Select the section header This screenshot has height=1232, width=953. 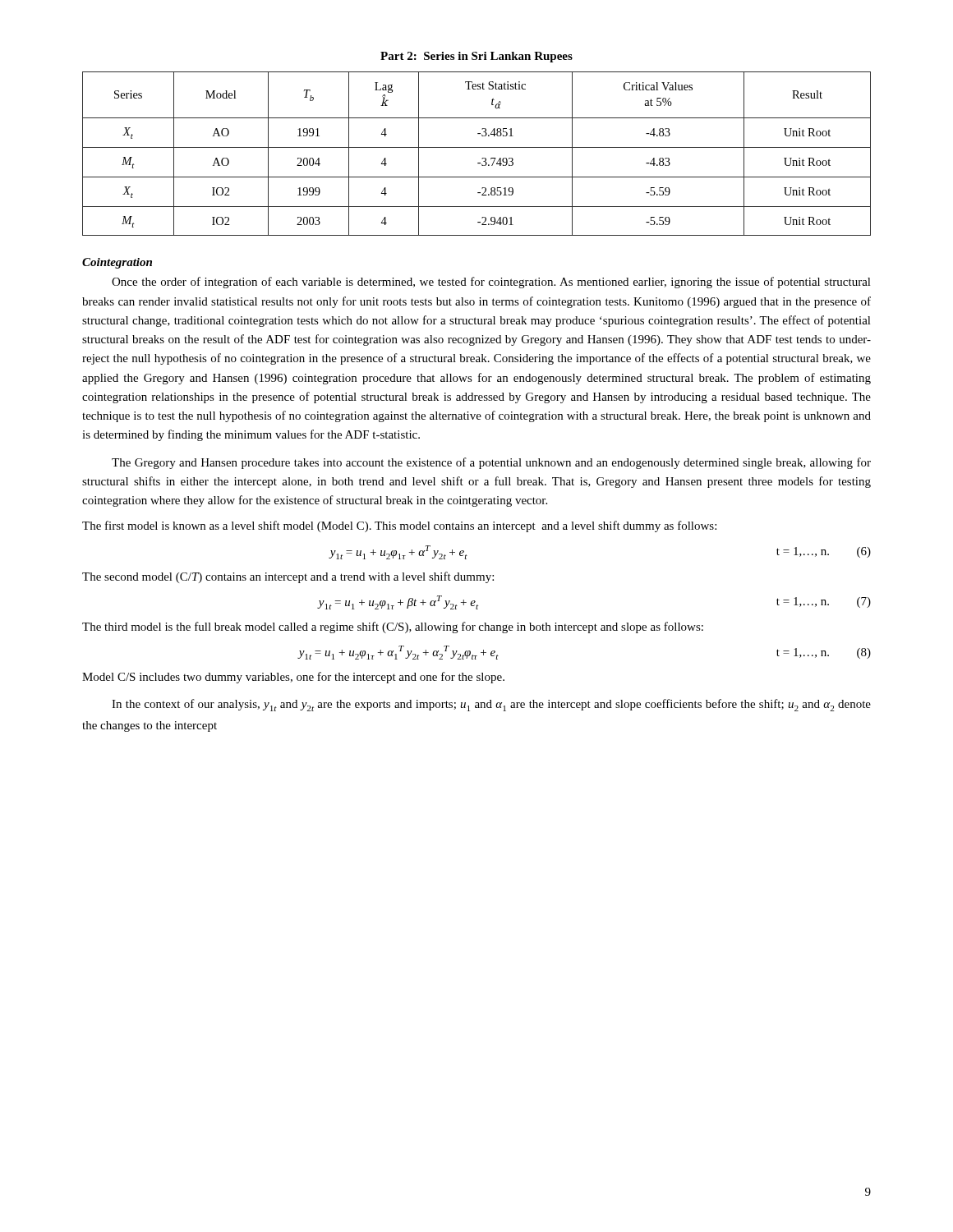[x=117, y=262]
